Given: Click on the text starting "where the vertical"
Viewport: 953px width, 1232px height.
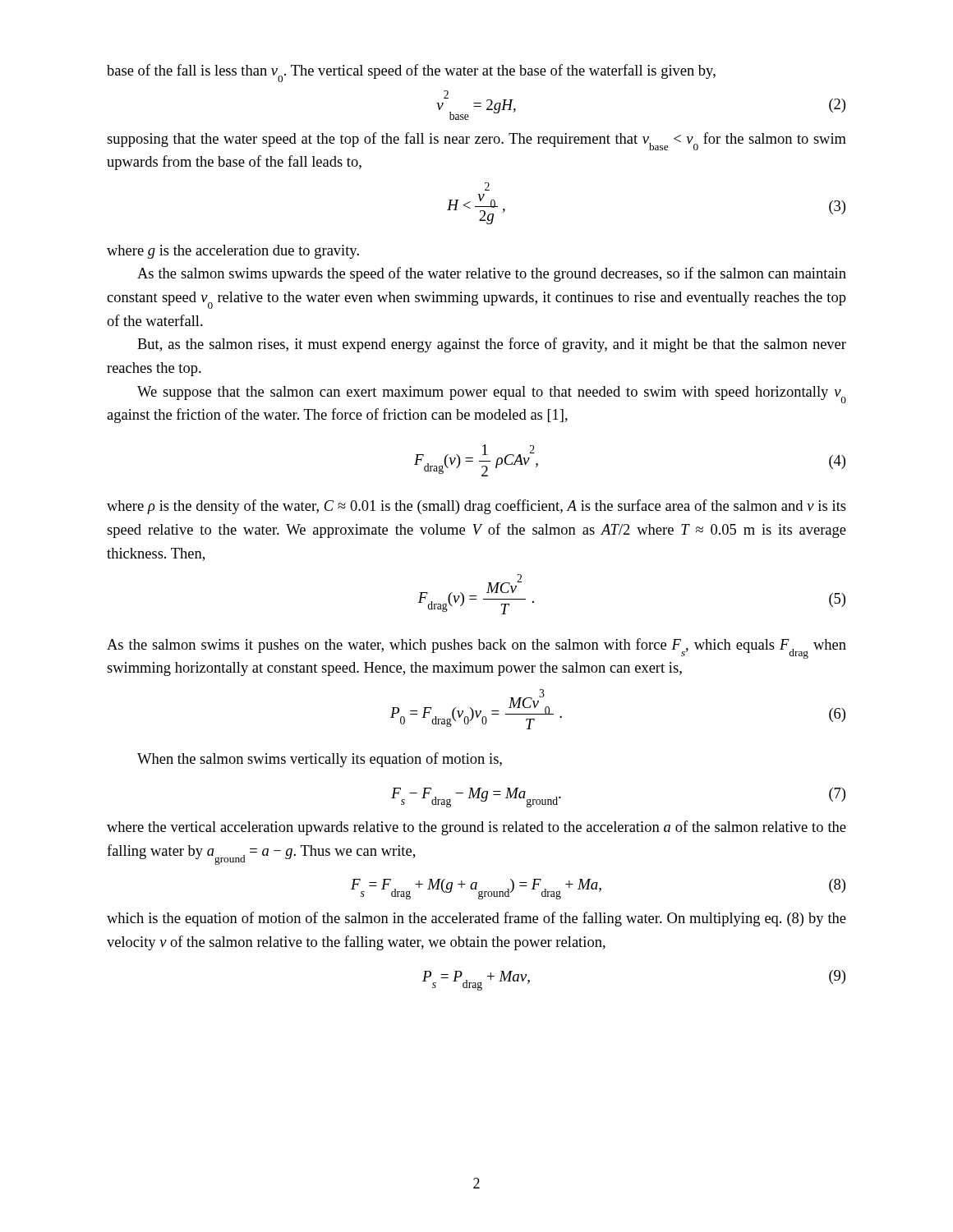Looking at the screenshot, I should pos(476,839).
